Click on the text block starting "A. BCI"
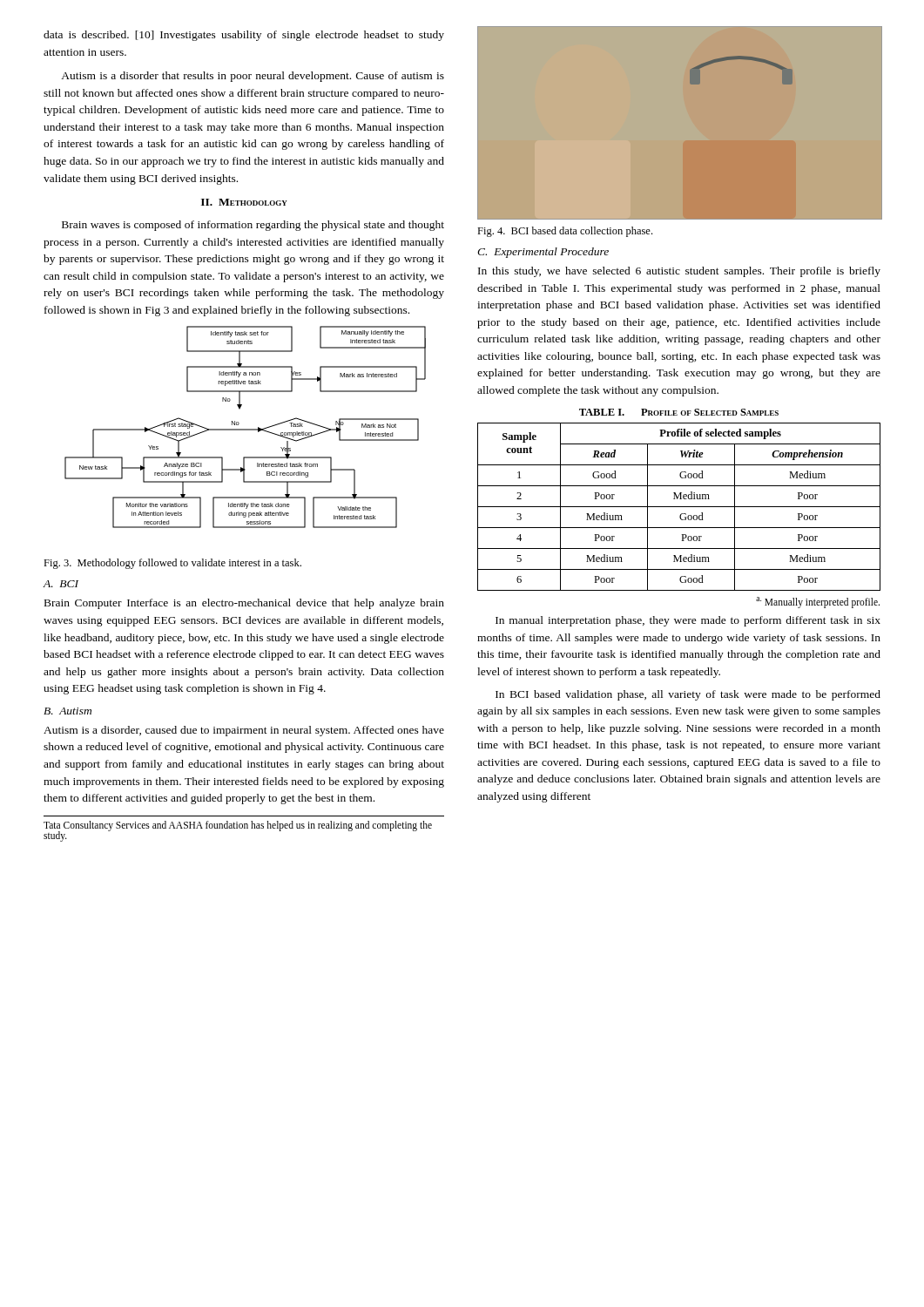Image resolution: width=924 pixels, height=1307 pixels. coord(61,584)
